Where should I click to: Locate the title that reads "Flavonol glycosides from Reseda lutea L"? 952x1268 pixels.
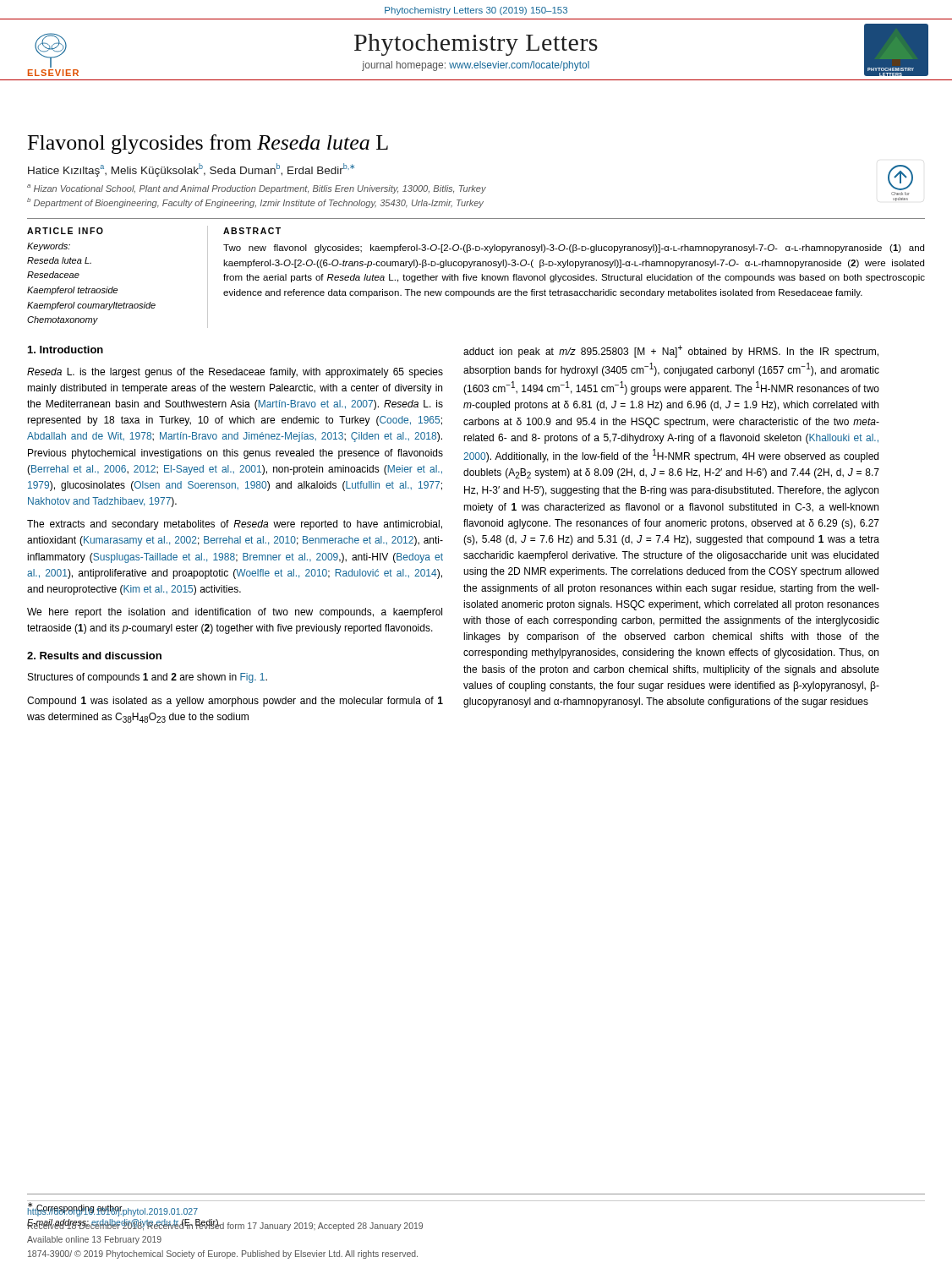pyautogui.click(x=208, y=142)
